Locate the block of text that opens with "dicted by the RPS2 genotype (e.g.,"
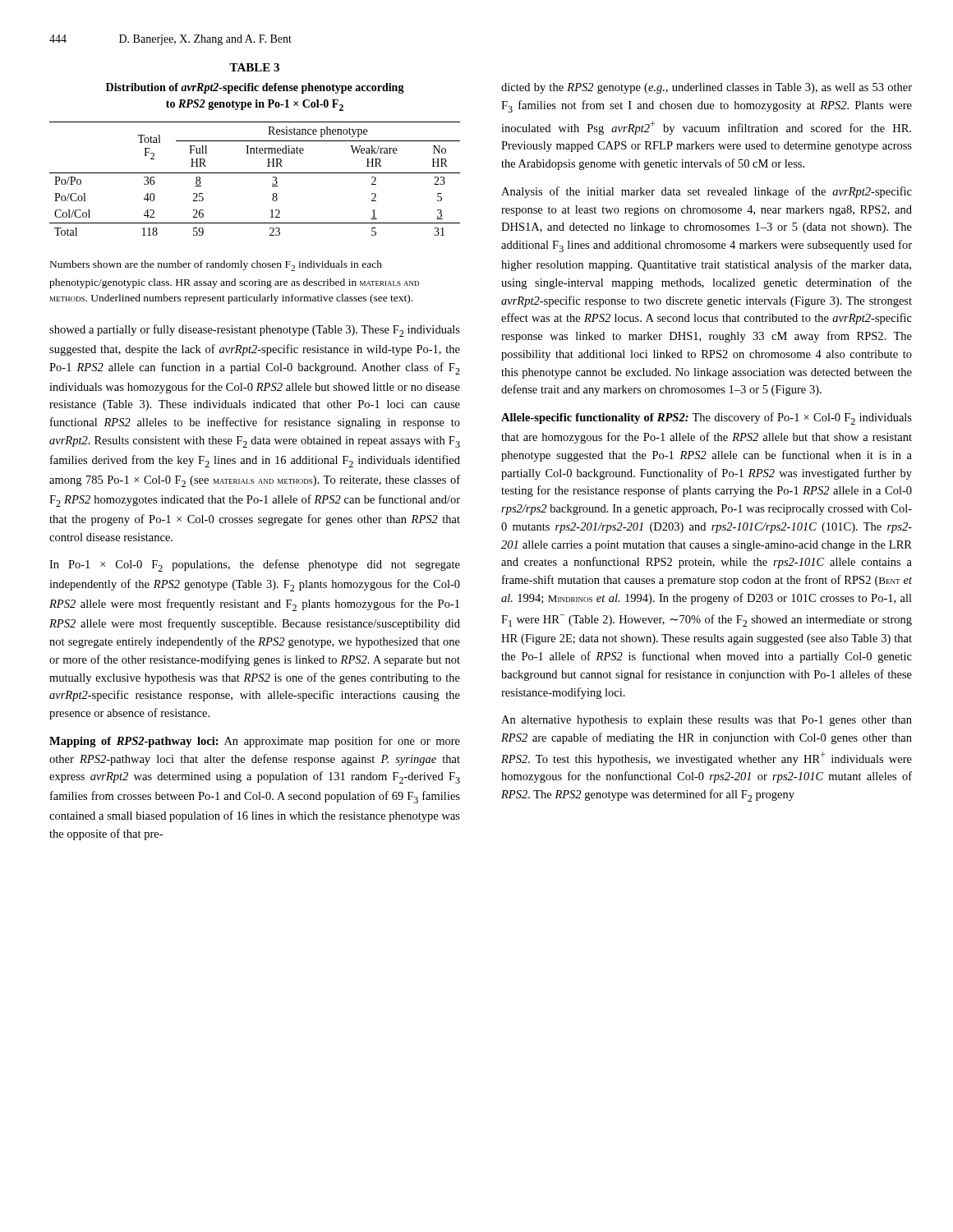The width and height of the screenshot is (953, 1232). (707, 125)
